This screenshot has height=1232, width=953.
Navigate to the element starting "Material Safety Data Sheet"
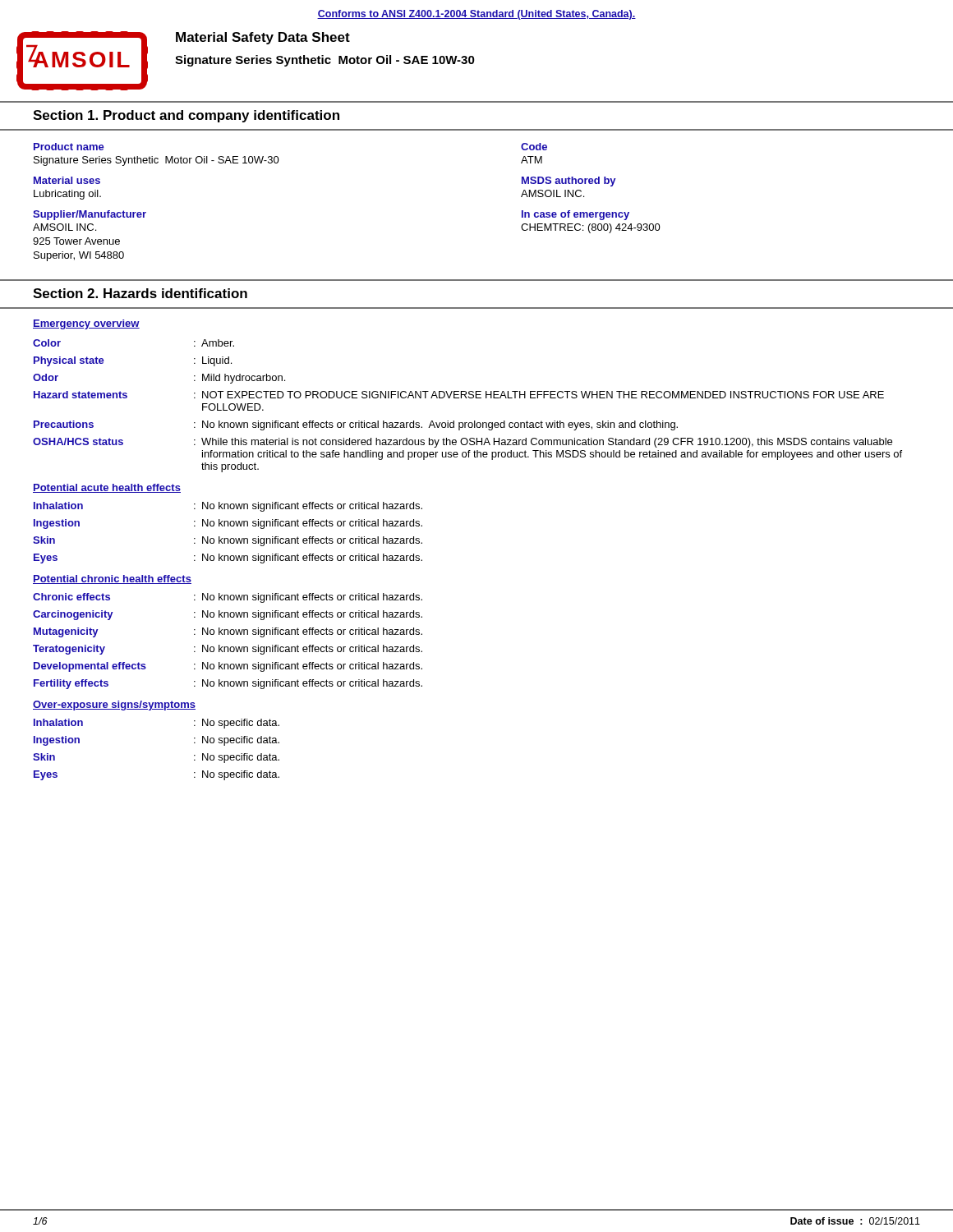click(262, 37)
